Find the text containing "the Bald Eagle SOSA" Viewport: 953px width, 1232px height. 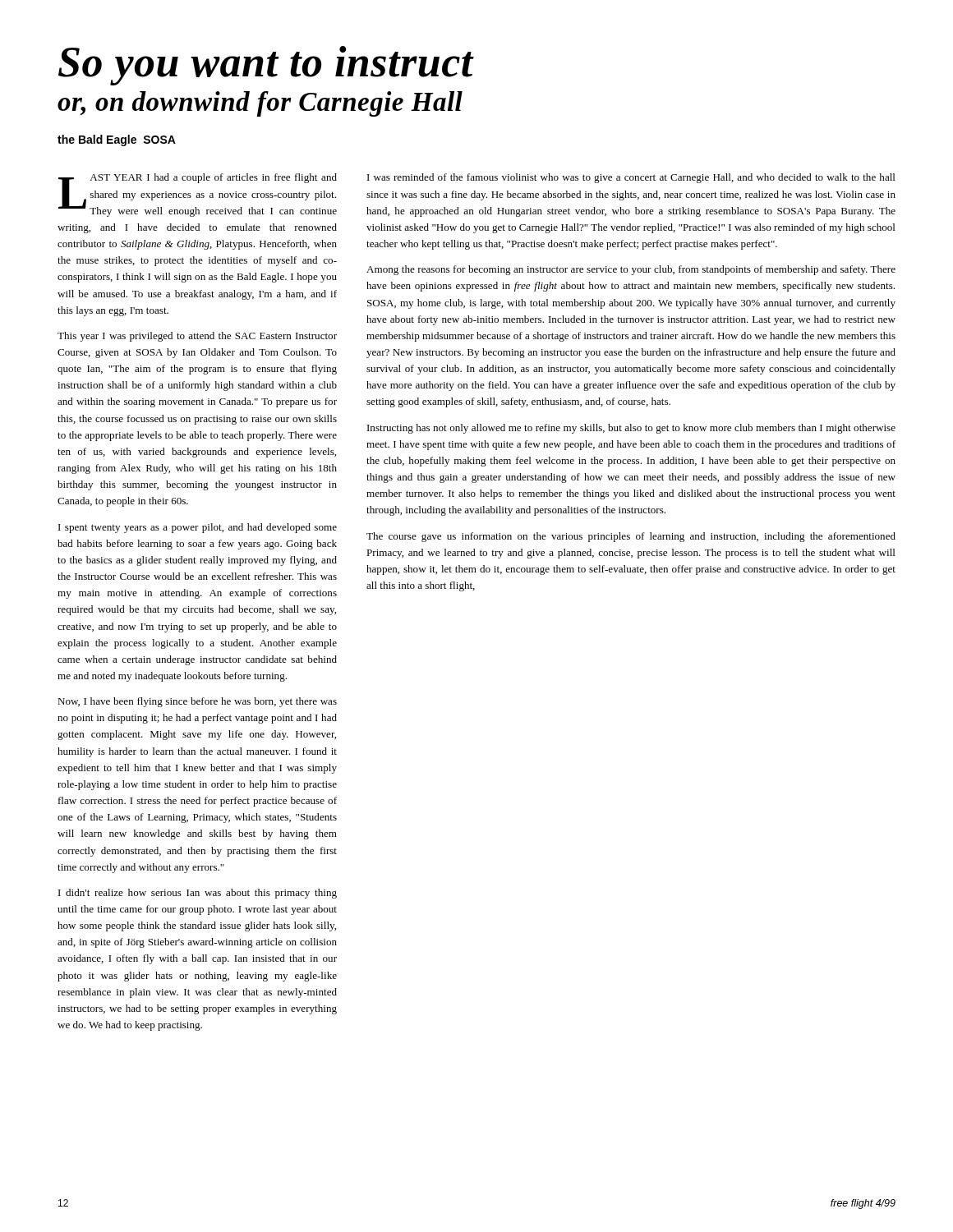(117, 140)
